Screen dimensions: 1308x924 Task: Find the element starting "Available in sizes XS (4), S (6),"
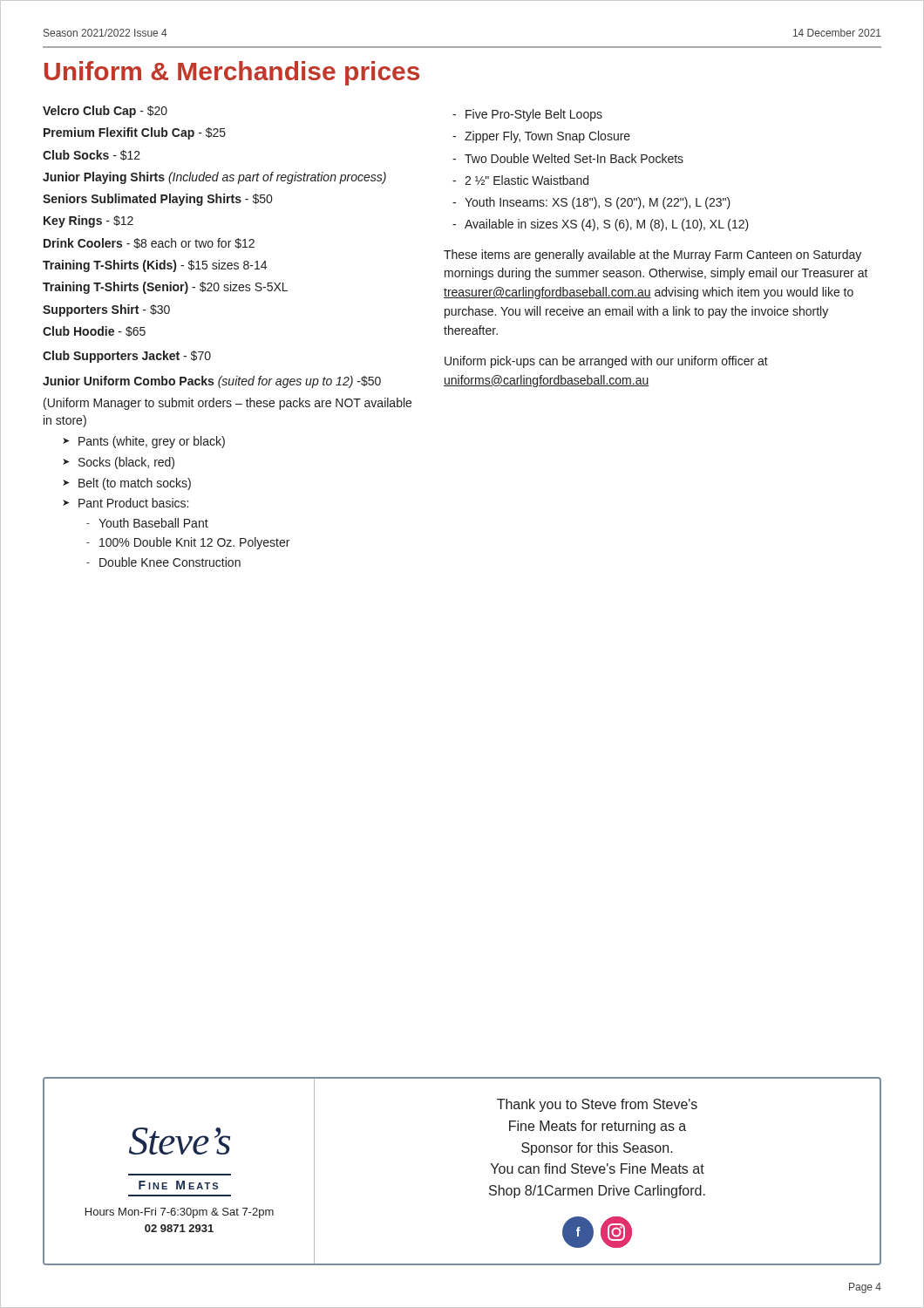[607, 225]
